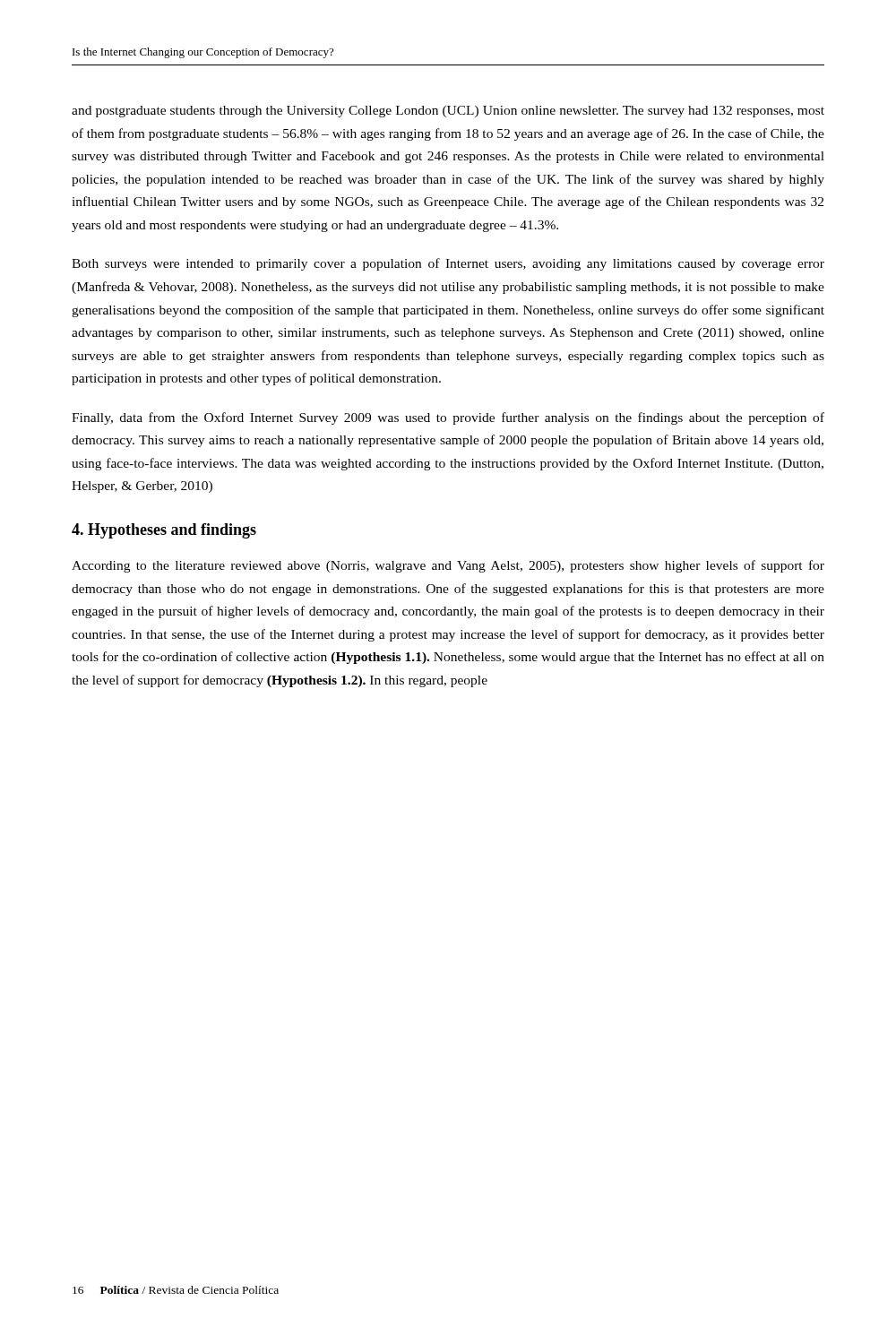Where is the passage that starts "and postgraduate students through the University College"?
The height and width of the screenshot is (1344, 896).
click(x=448, y=167)
